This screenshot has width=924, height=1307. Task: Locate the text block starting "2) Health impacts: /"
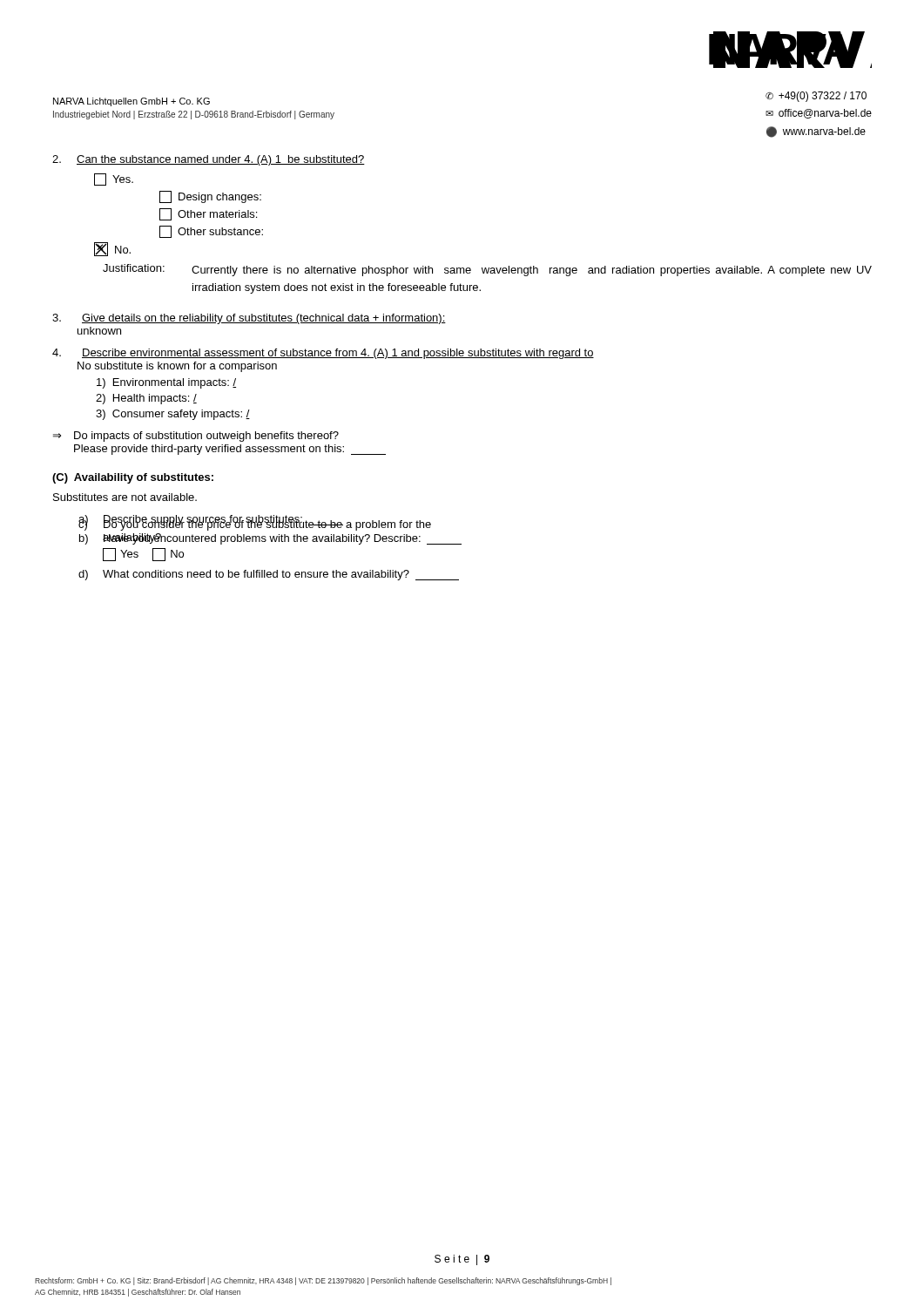[146, 398]
